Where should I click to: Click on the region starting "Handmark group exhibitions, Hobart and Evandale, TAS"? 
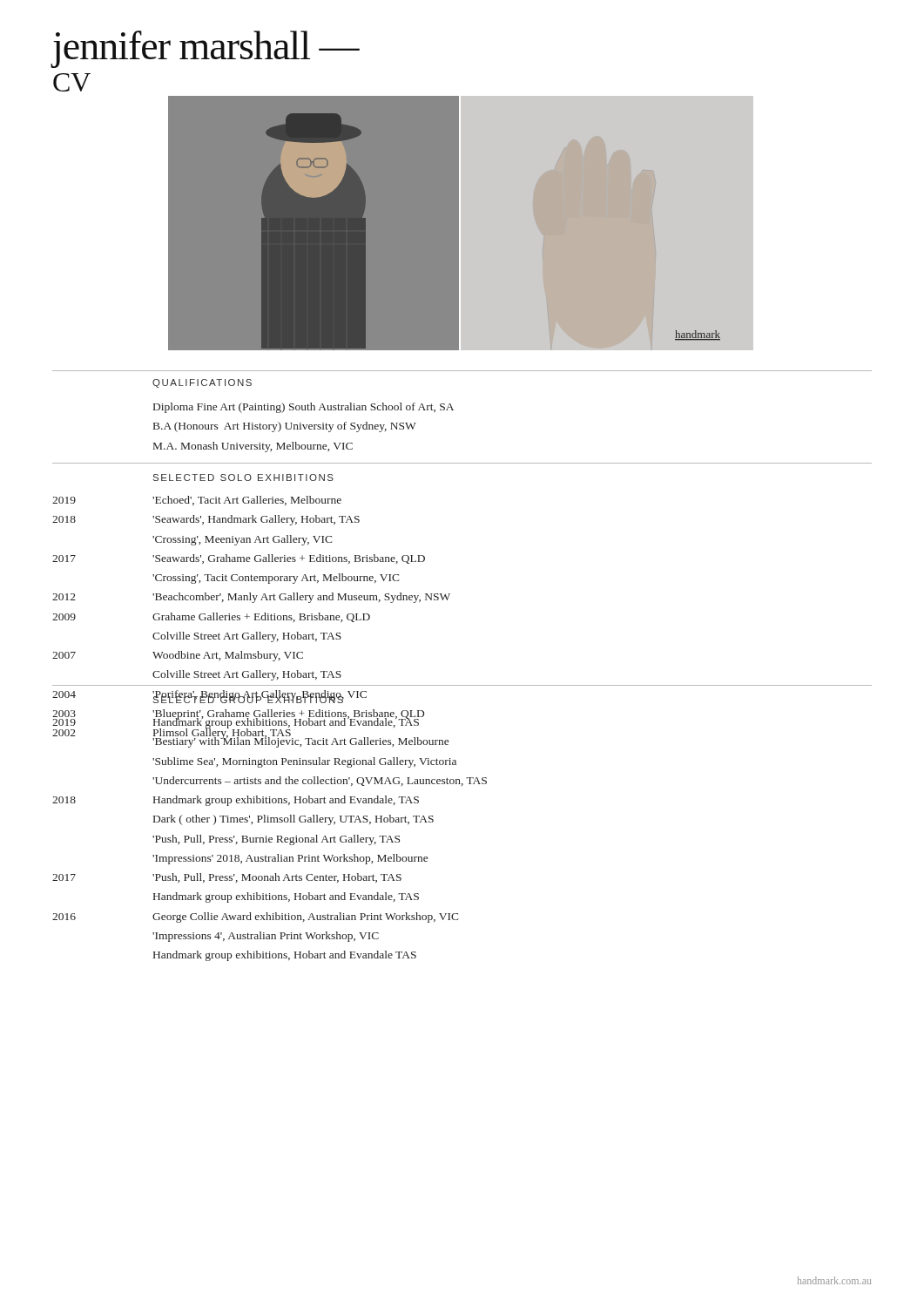click(x=286, y=897)
